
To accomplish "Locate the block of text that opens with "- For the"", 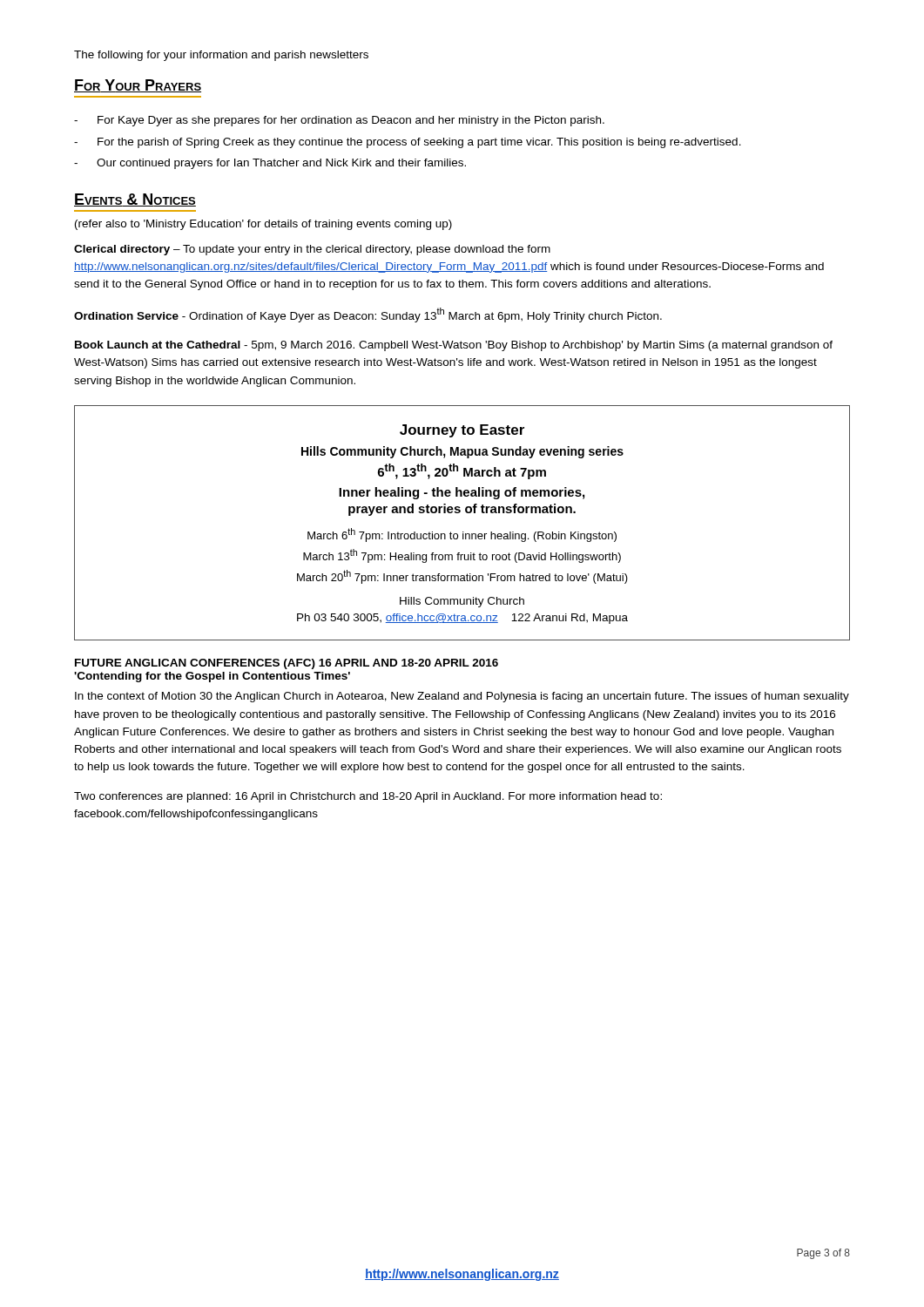I will tap(408, 141).
